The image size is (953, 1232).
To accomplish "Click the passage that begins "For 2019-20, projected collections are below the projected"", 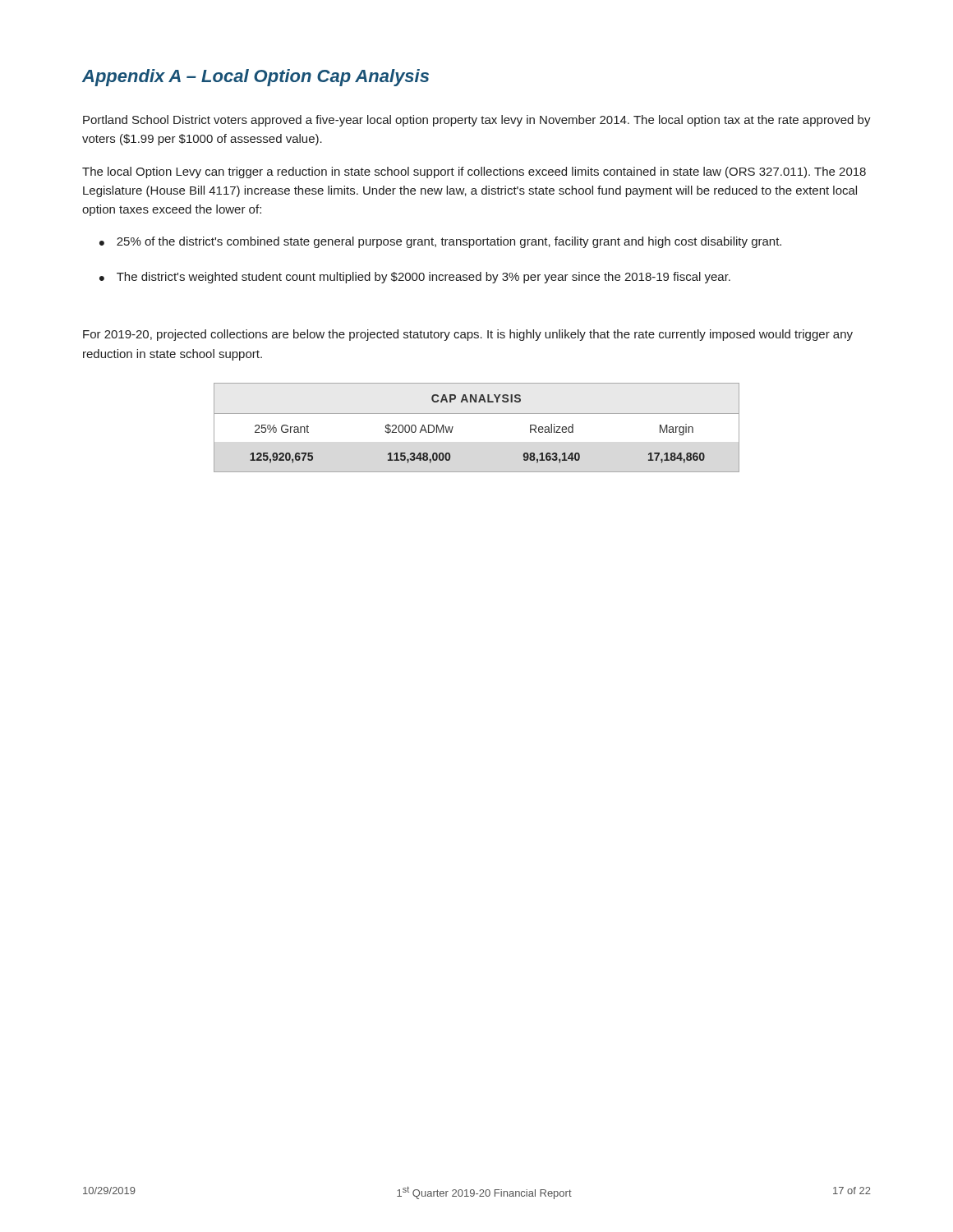I will pyautogui.click(x=467, y=344).
